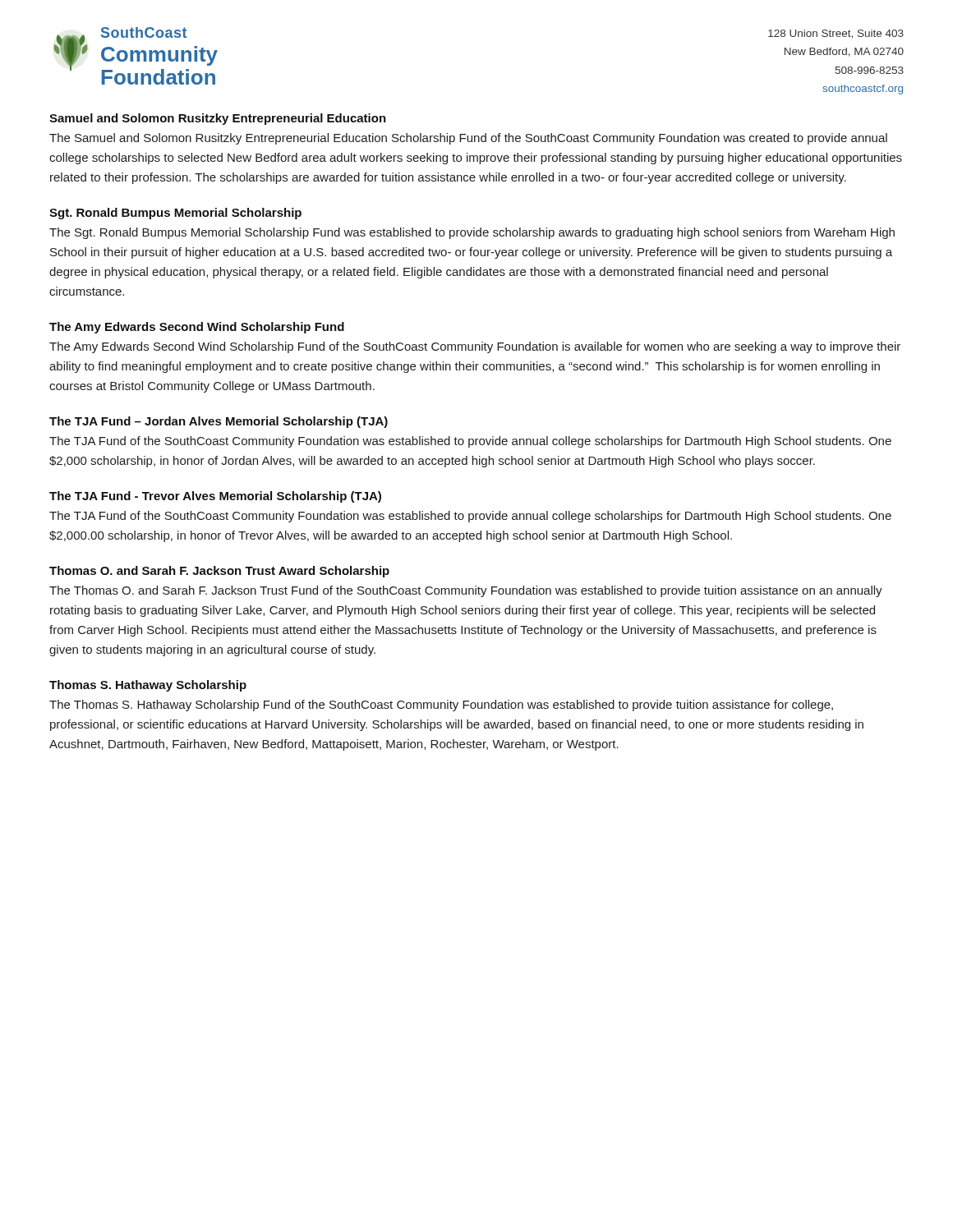The width and height of the screenshot is (953, 1232).
Task: Where is the section header that starts "The TJA Fund – Jordan Alves"?
Action: [x=219, y=421]
